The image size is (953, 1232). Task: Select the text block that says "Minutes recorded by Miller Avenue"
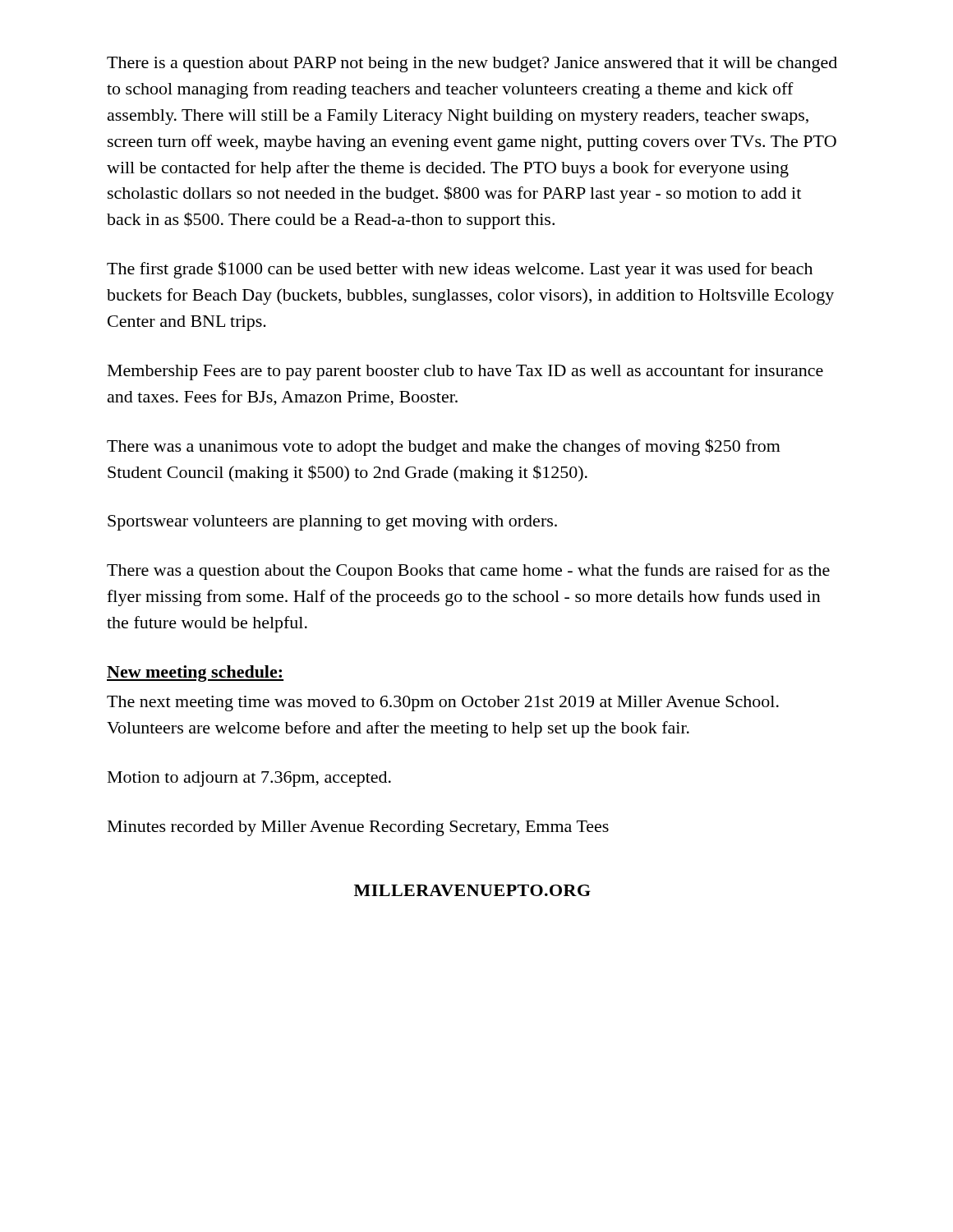pyautogui.click(x=358, y=826)
